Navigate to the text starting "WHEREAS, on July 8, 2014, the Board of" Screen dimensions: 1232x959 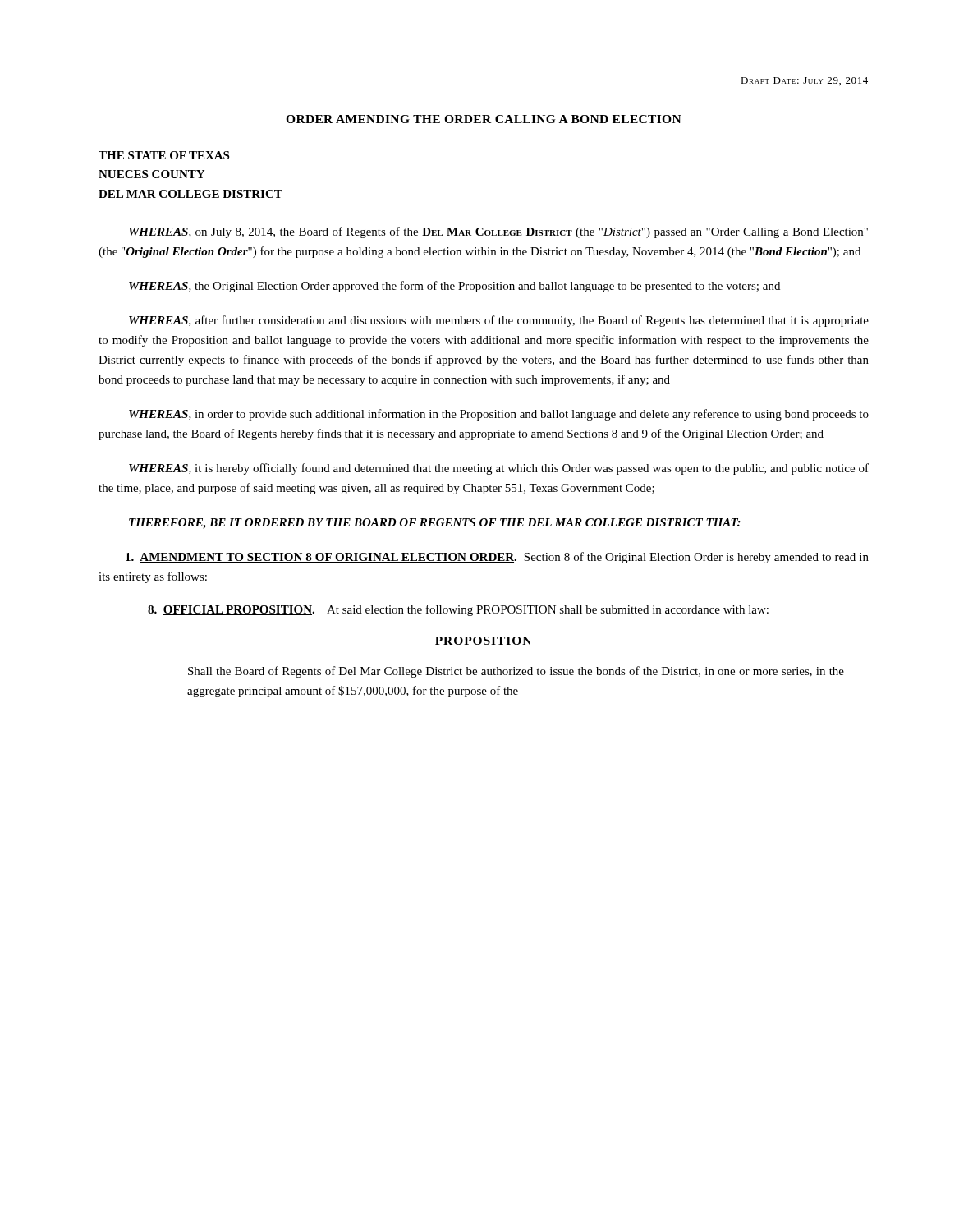pos(484,241)
